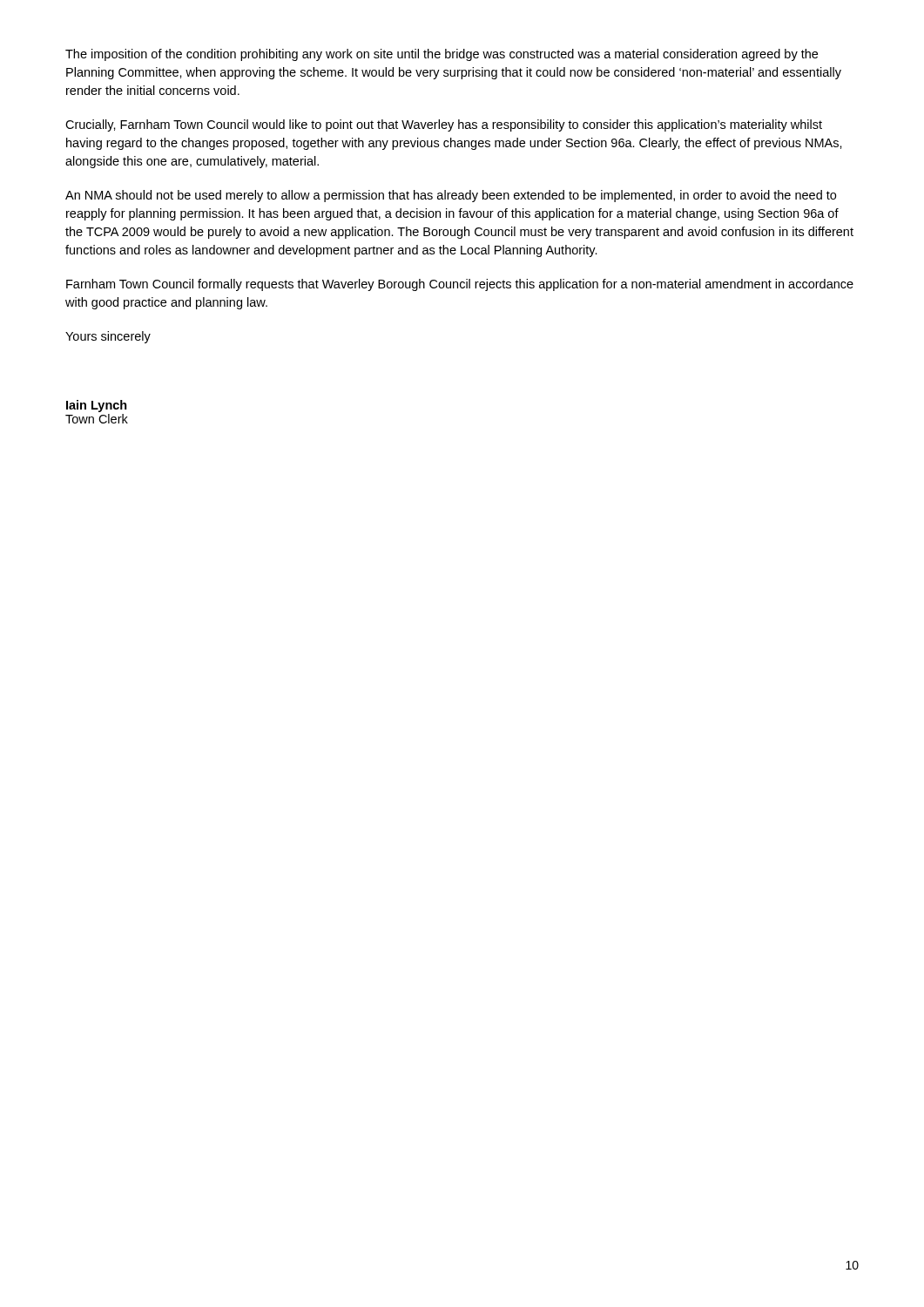Locate the text starting "Yours sincerely"

[108, 336]
